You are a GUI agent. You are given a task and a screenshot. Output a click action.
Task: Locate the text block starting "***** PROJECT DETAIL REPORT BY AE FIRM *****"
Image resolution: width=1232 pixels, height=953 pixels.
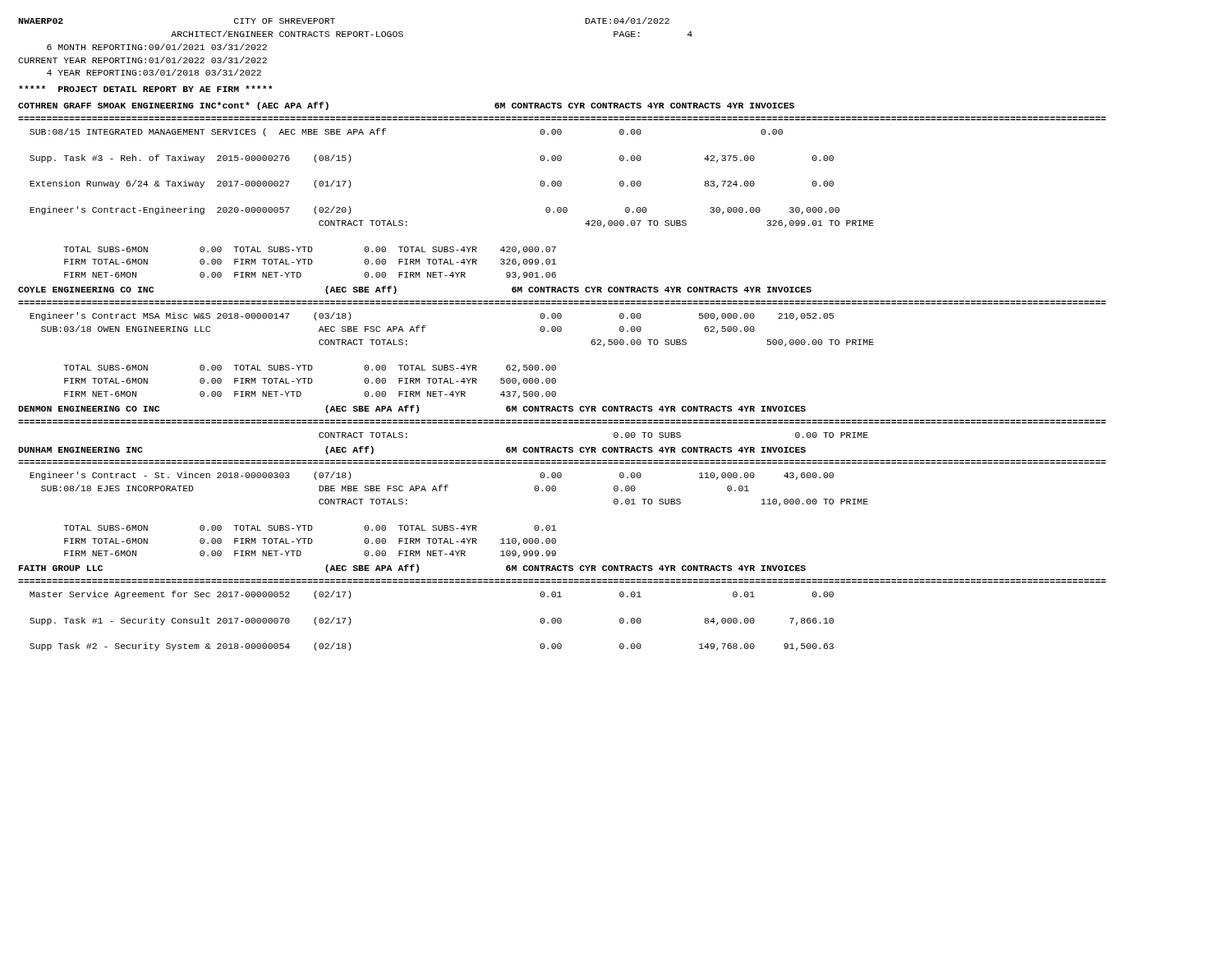tap(146, 89)
